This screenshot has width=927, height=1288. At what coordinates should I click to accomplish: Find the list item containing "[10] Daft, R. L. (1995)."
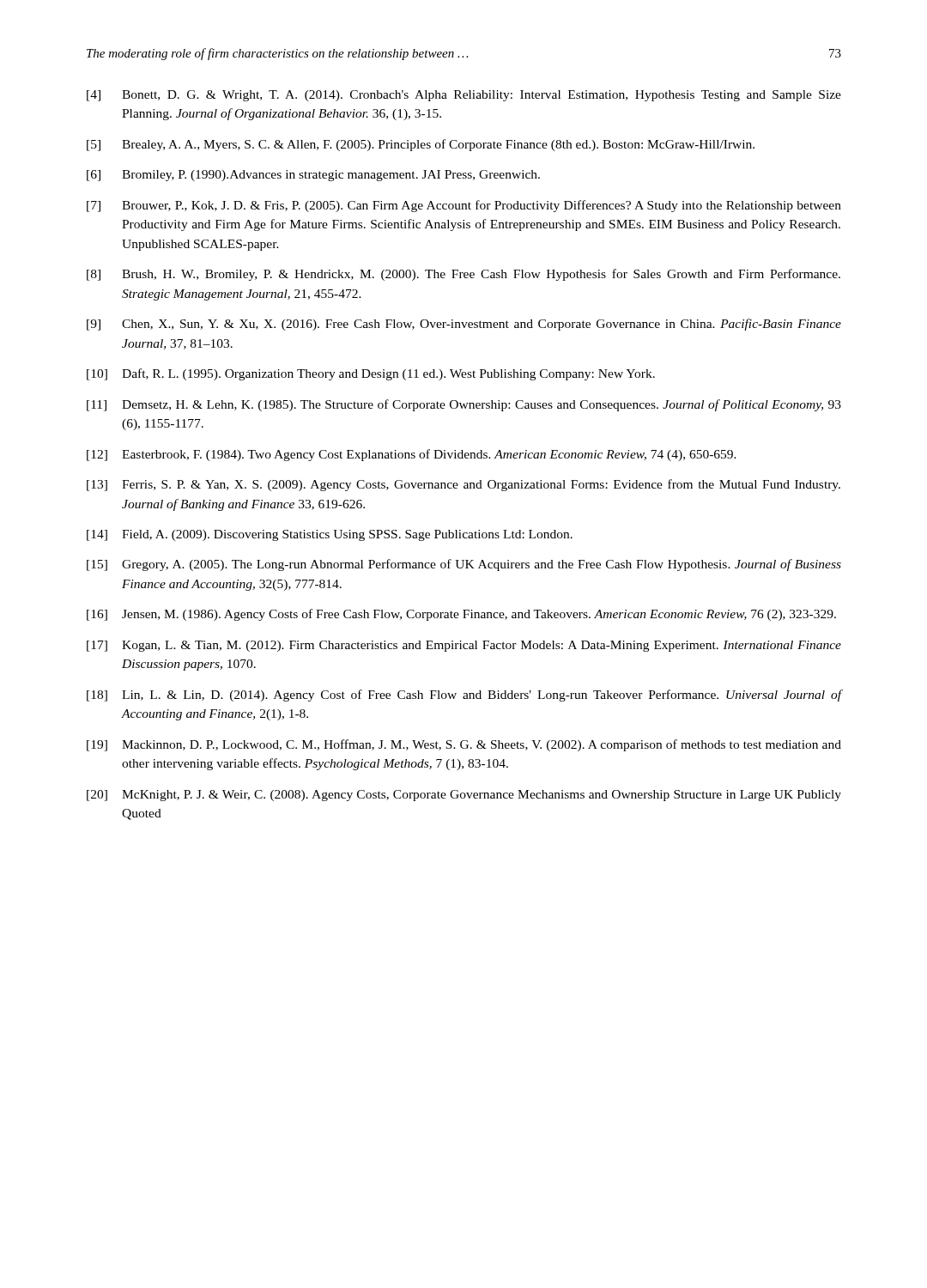(464, 374)
